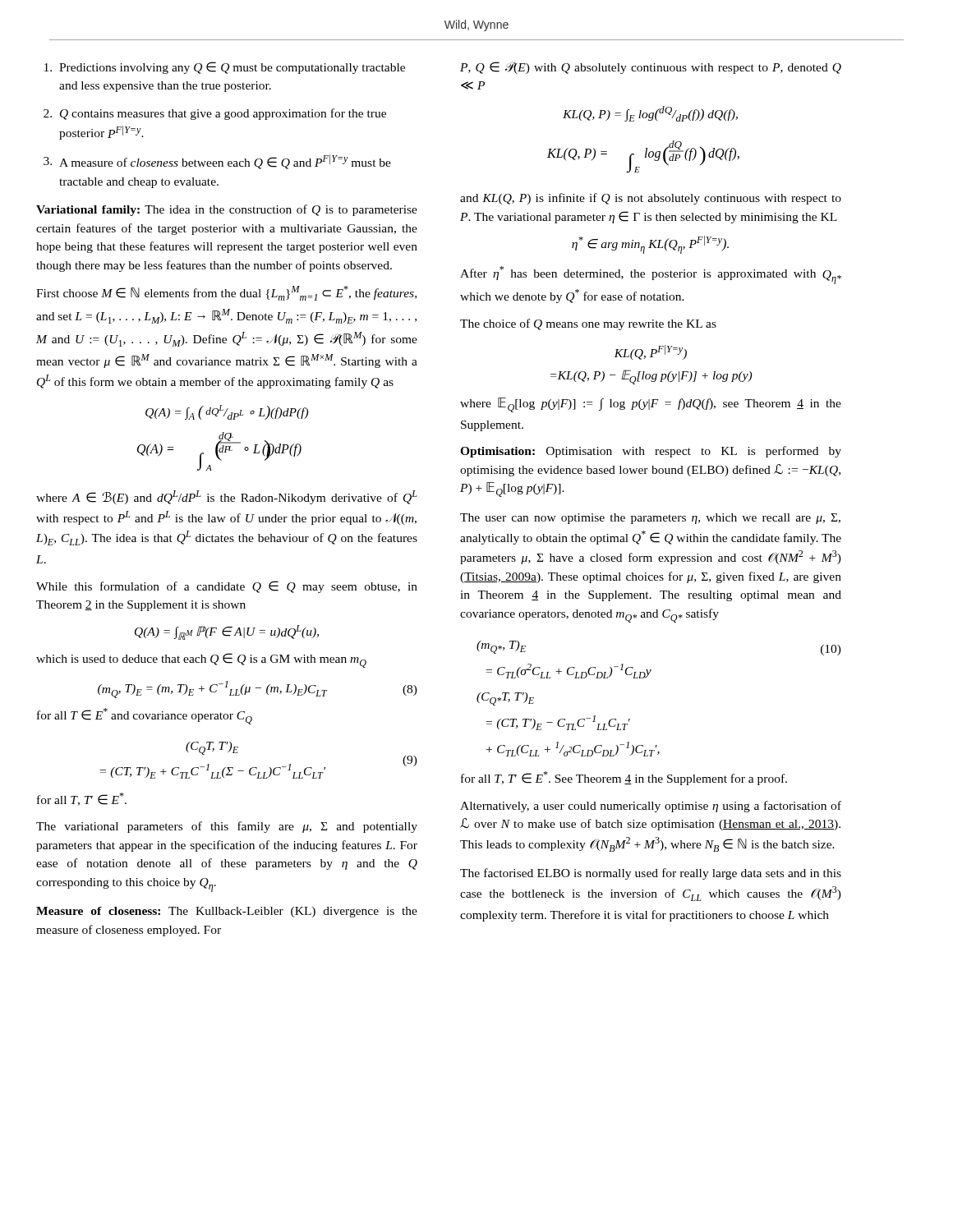Point to the block beginning "The variational parameters of this family are μ,"
This screenshot has height=1232, width=953.
coord(227,856)
